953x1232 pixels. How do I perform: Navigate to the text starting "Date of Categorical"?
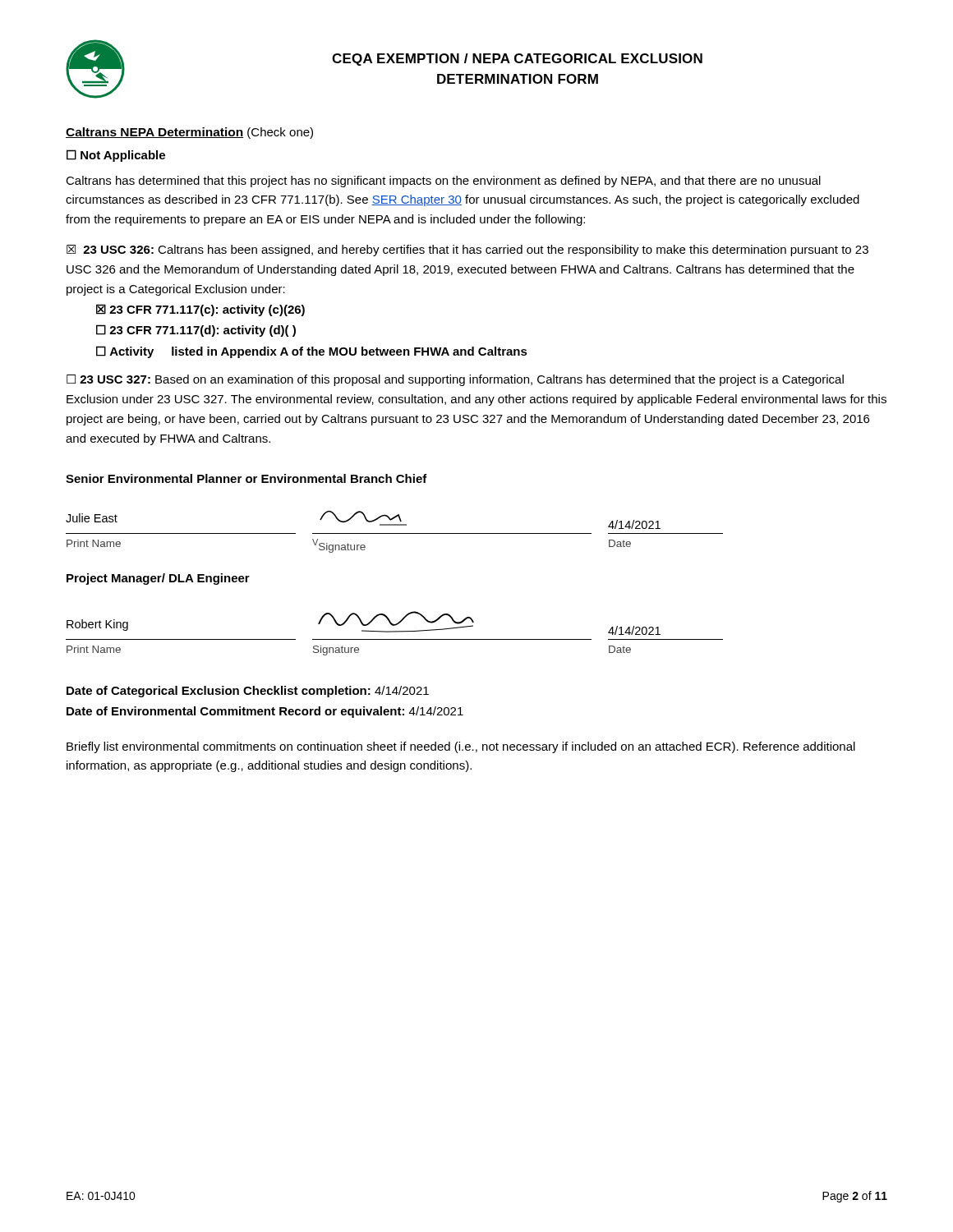tap(265, 701)
